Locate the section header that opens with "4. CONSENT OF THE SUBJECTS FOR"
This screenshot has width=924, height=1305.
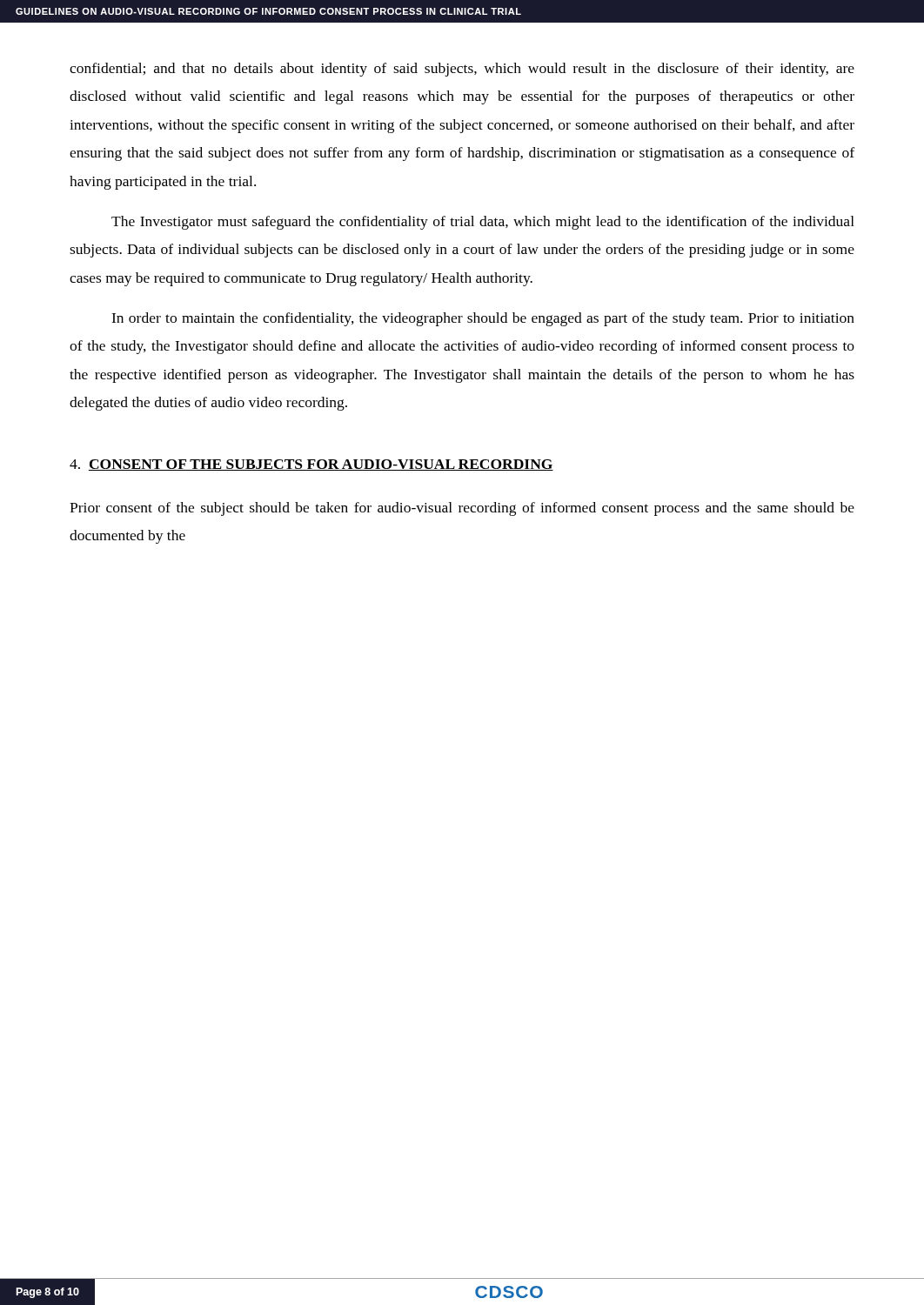pyautogui.click(x=311, y=463)
